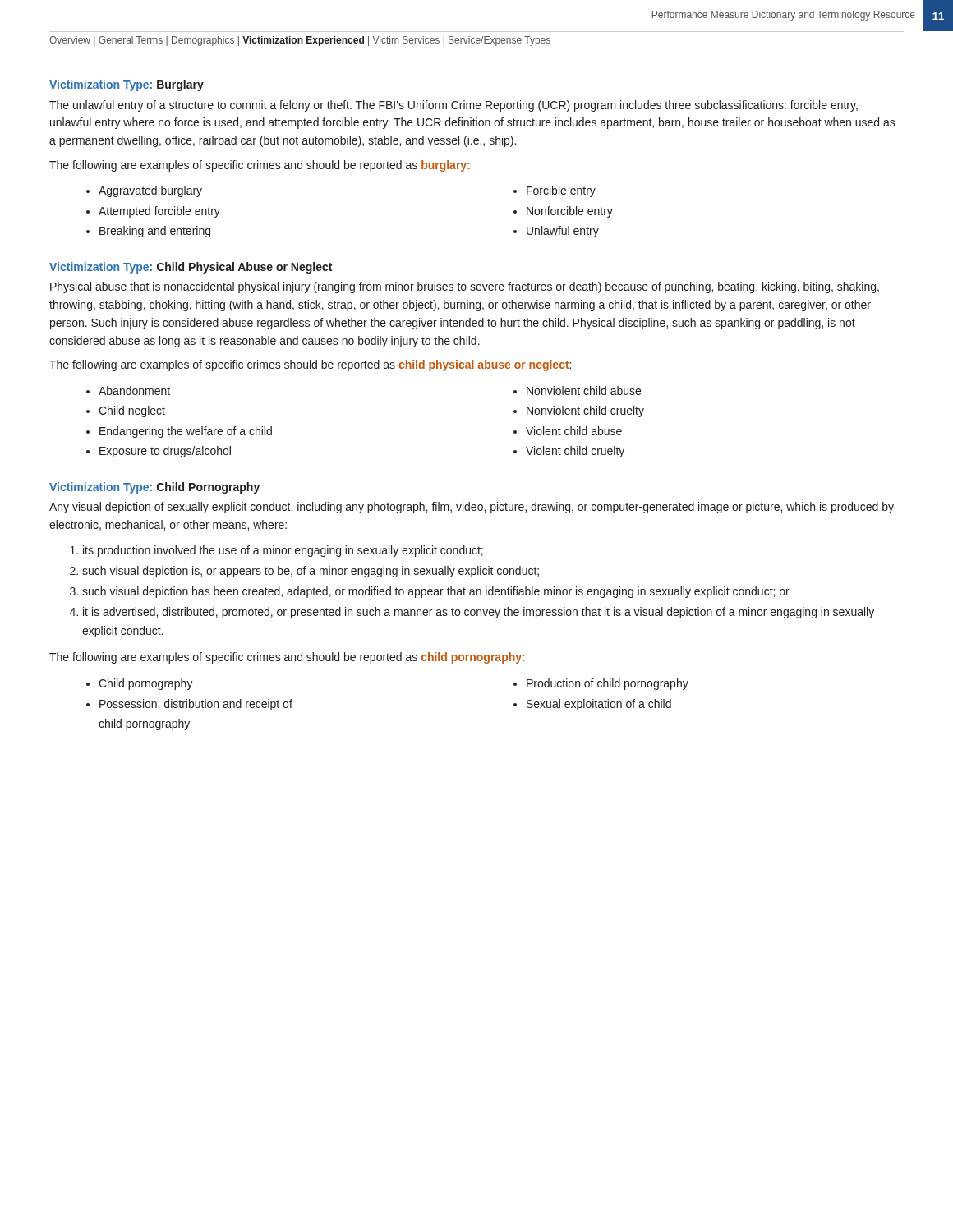Where is the passage that starts "Any visual depiction of sexually explicit"?

[472, 516]
